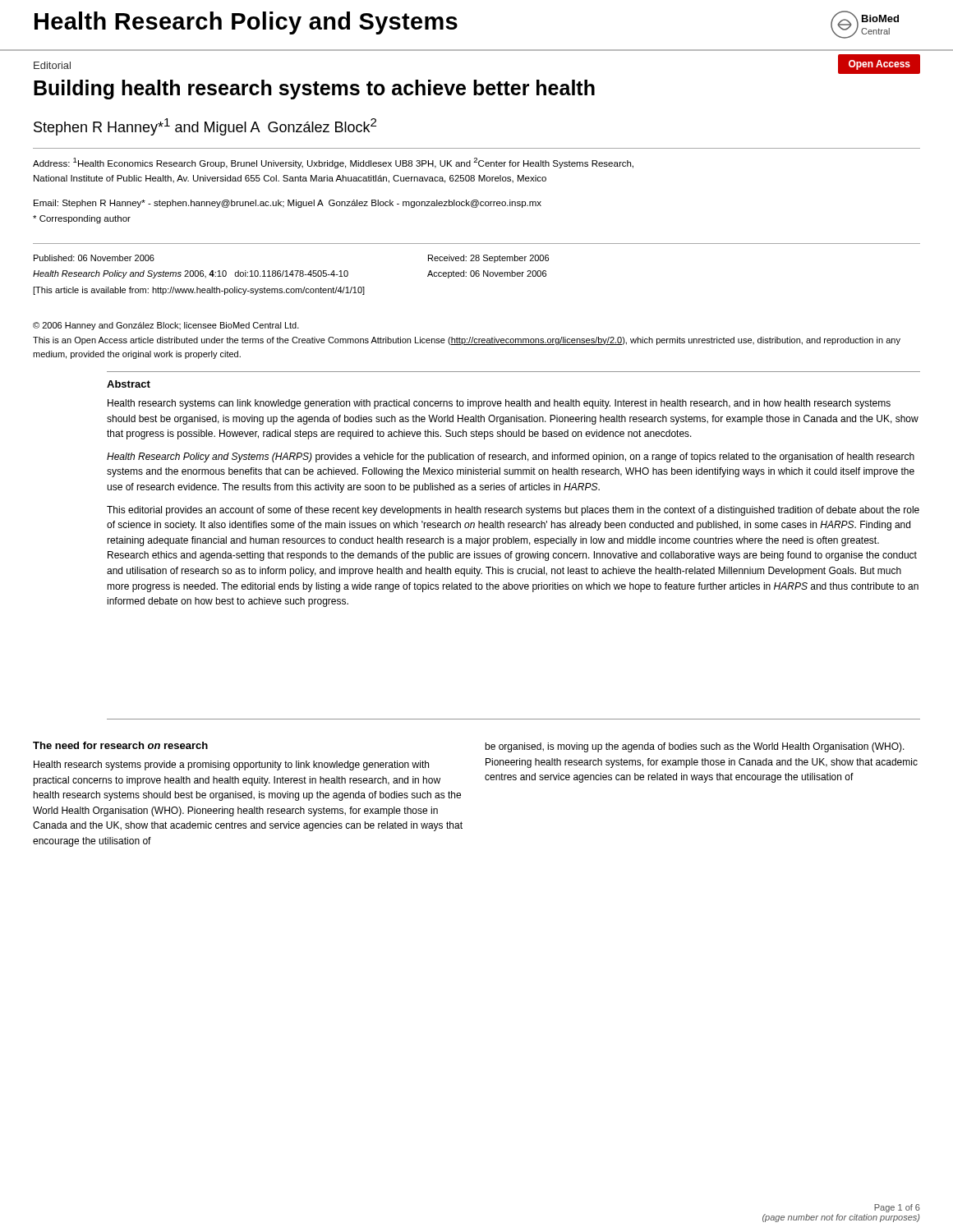Where is the passage that starts "Stephen R Hanney*1 and"?
This screenshot has width=953, height=1232.
point(205,125)
